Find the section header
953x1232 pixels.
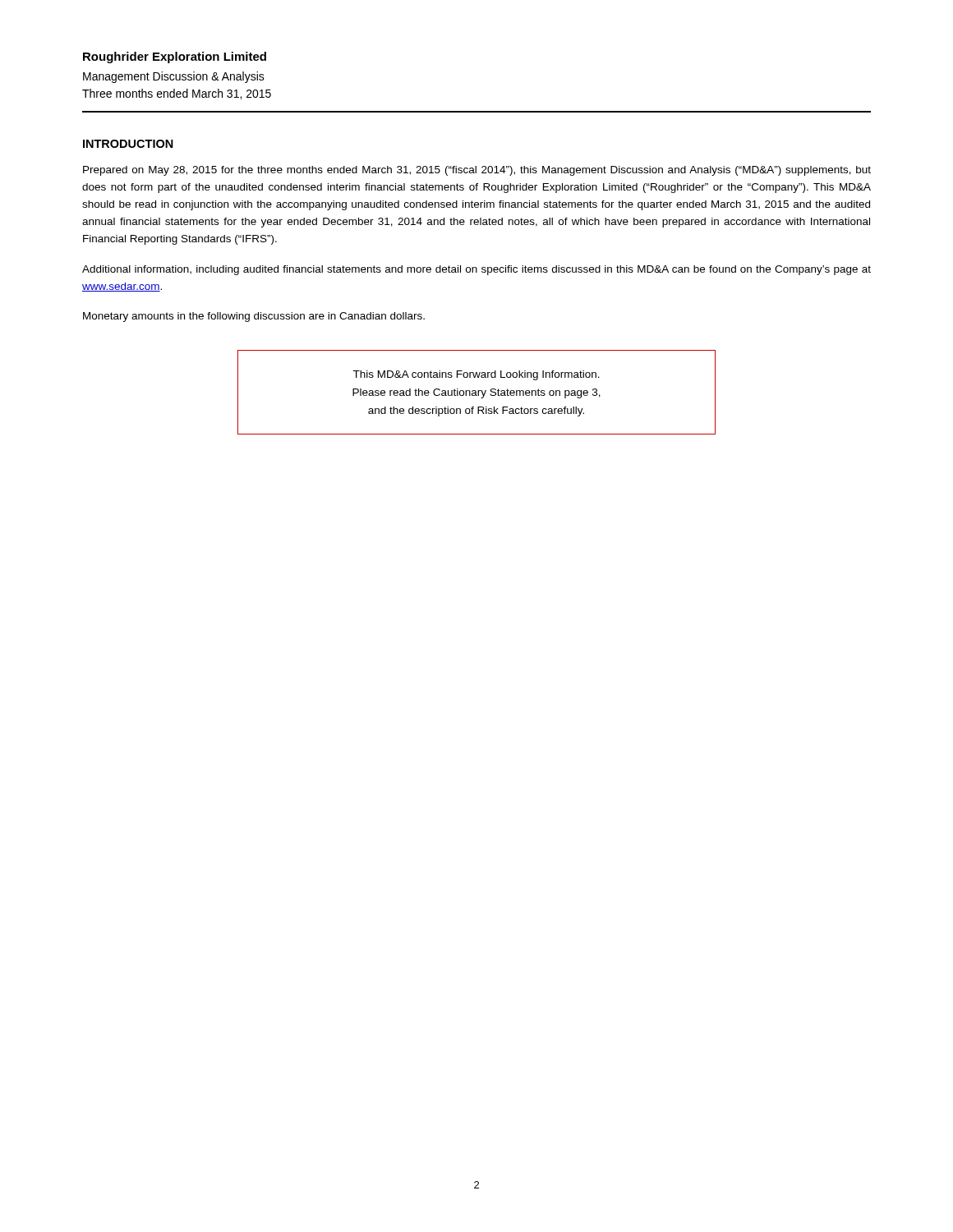pos(128,144)
